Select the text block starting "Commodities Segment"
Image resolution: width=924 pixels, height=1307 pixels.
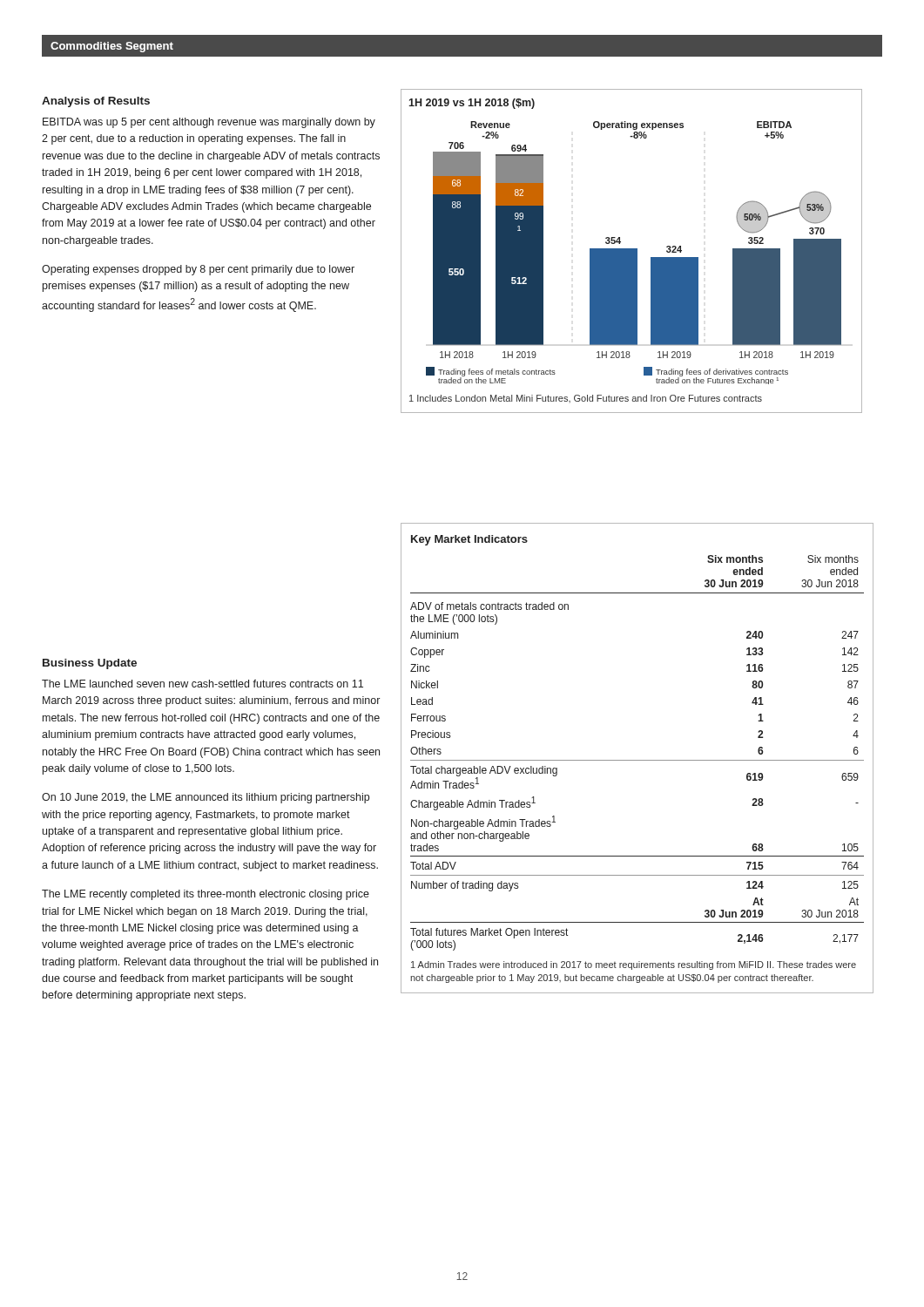click(x=462, y=46)
